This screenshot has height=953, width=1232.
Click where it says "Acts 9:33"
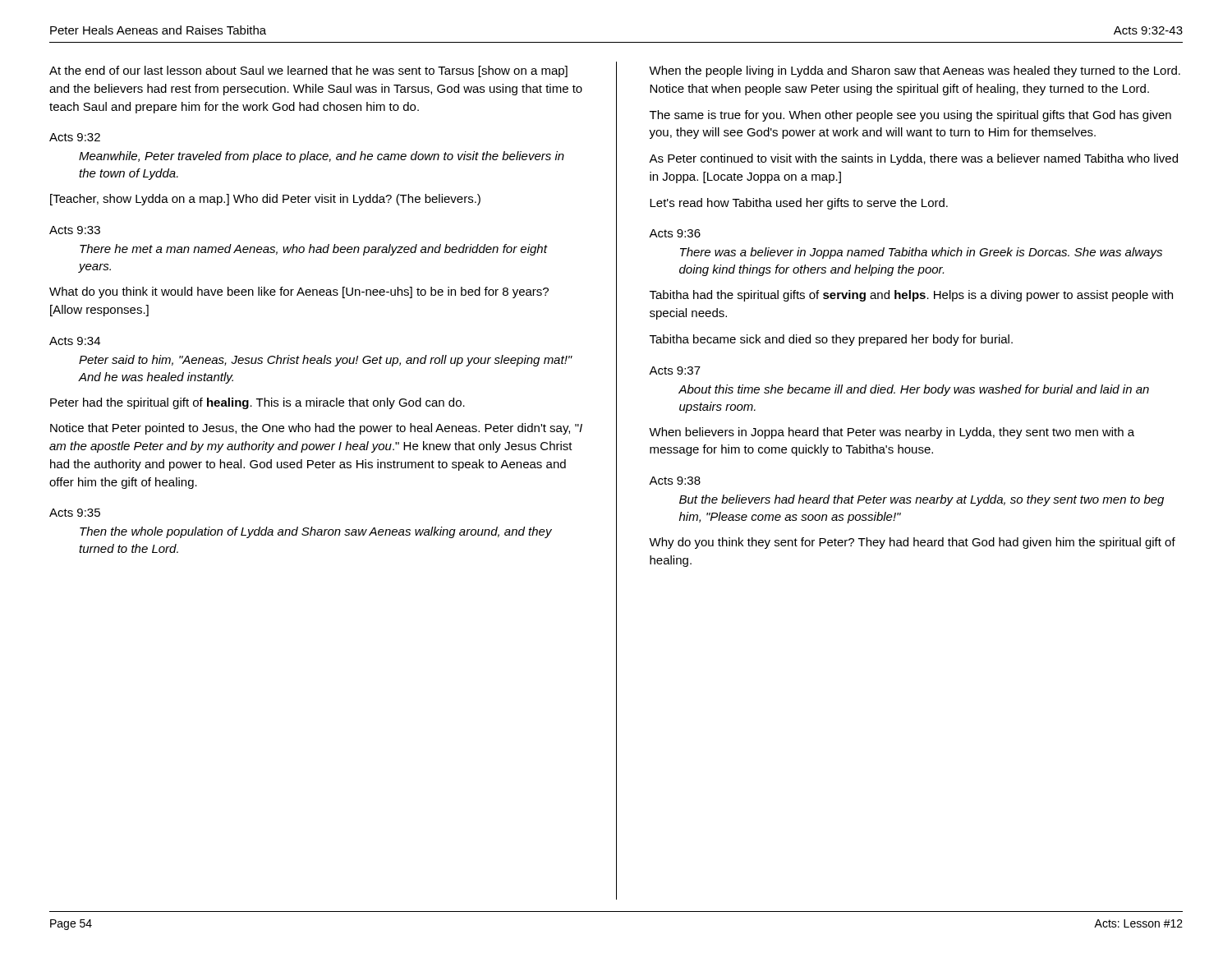coord(75,230)
